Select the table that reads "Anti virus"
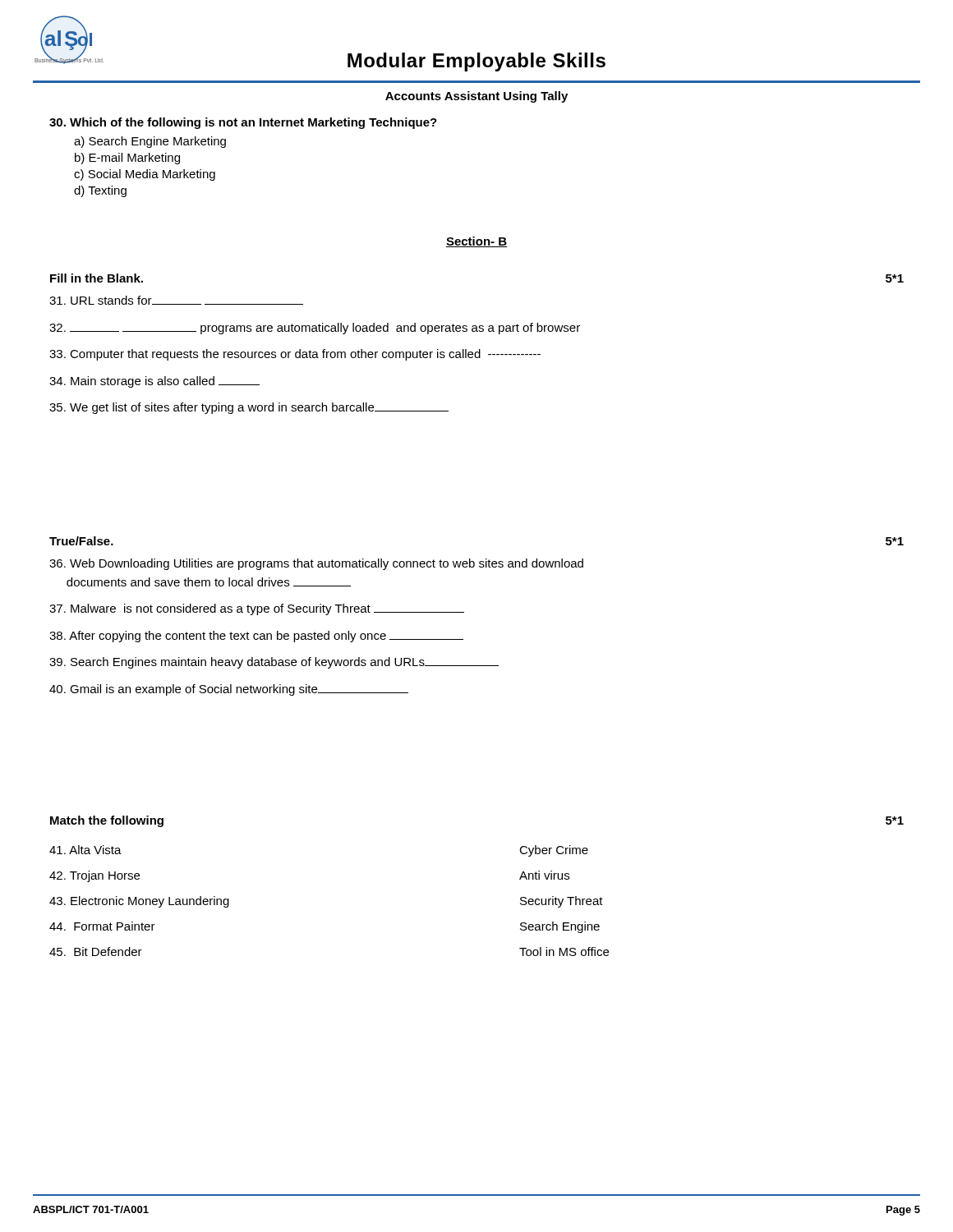953x1232 pixels. [x=476, y=901]
